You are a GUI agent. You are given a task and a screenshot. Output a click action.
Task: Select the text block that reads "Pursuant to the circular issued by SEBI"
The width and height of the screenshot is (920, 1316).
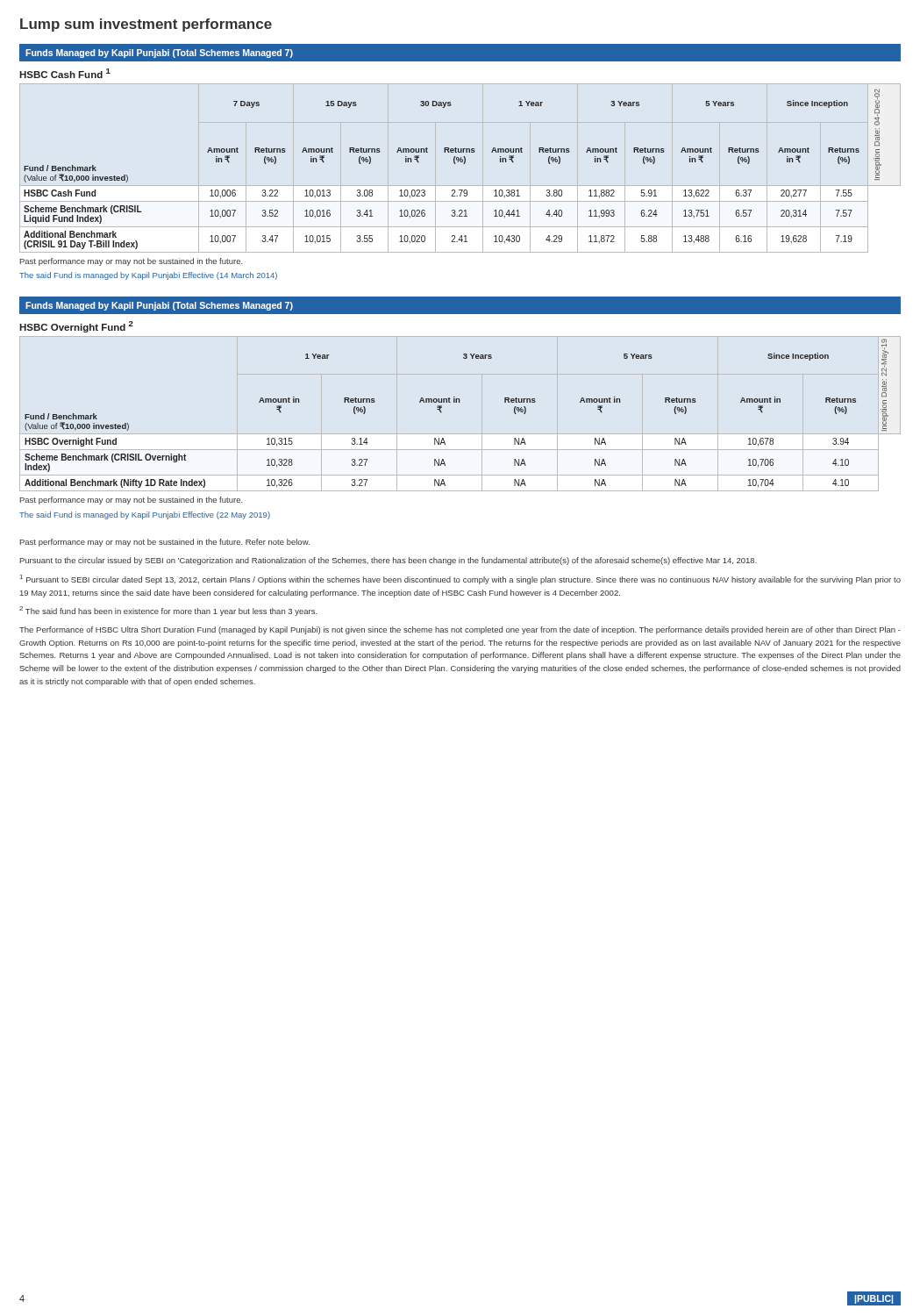[388, 560]
